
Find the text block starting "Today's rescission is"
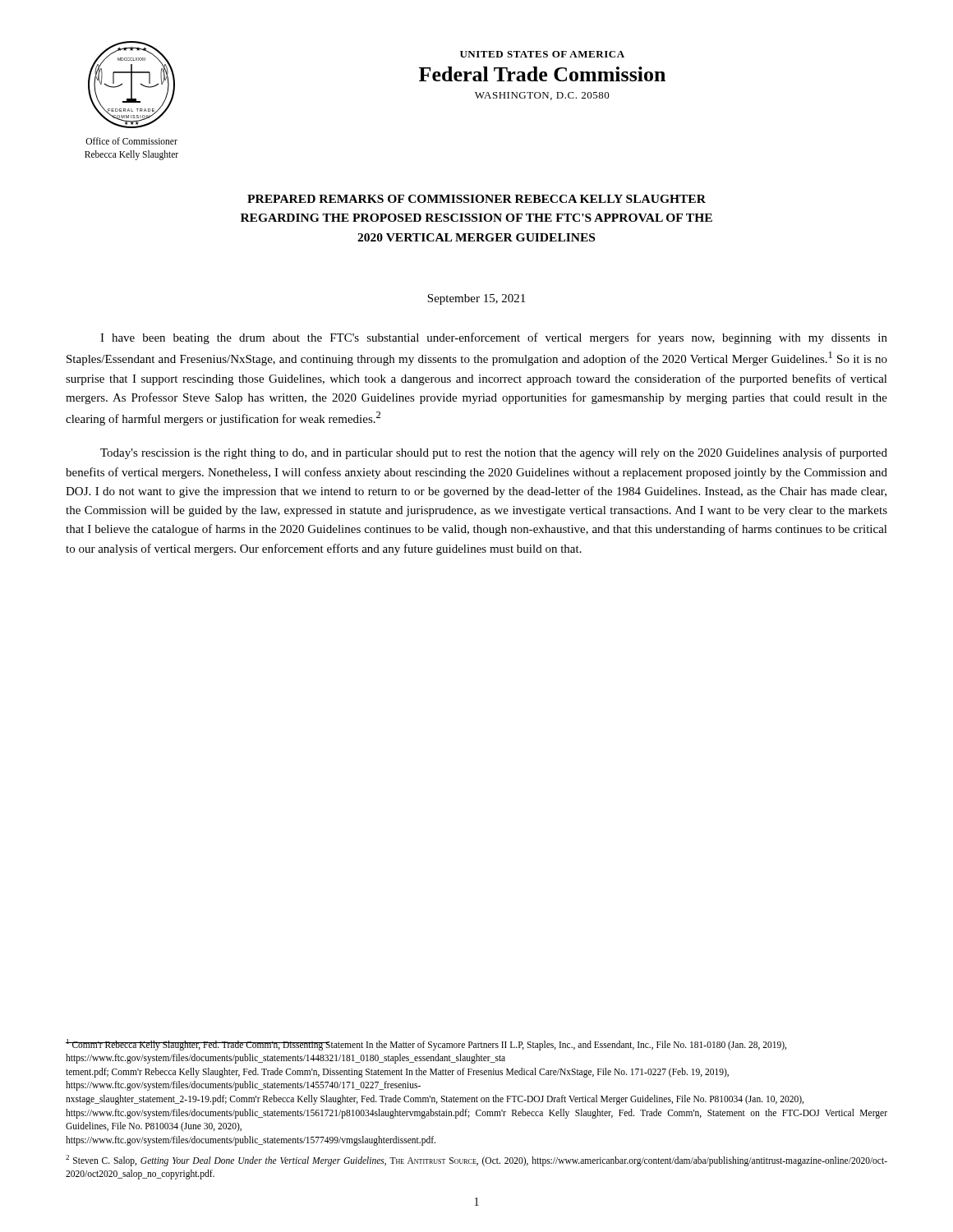point(476,501)
